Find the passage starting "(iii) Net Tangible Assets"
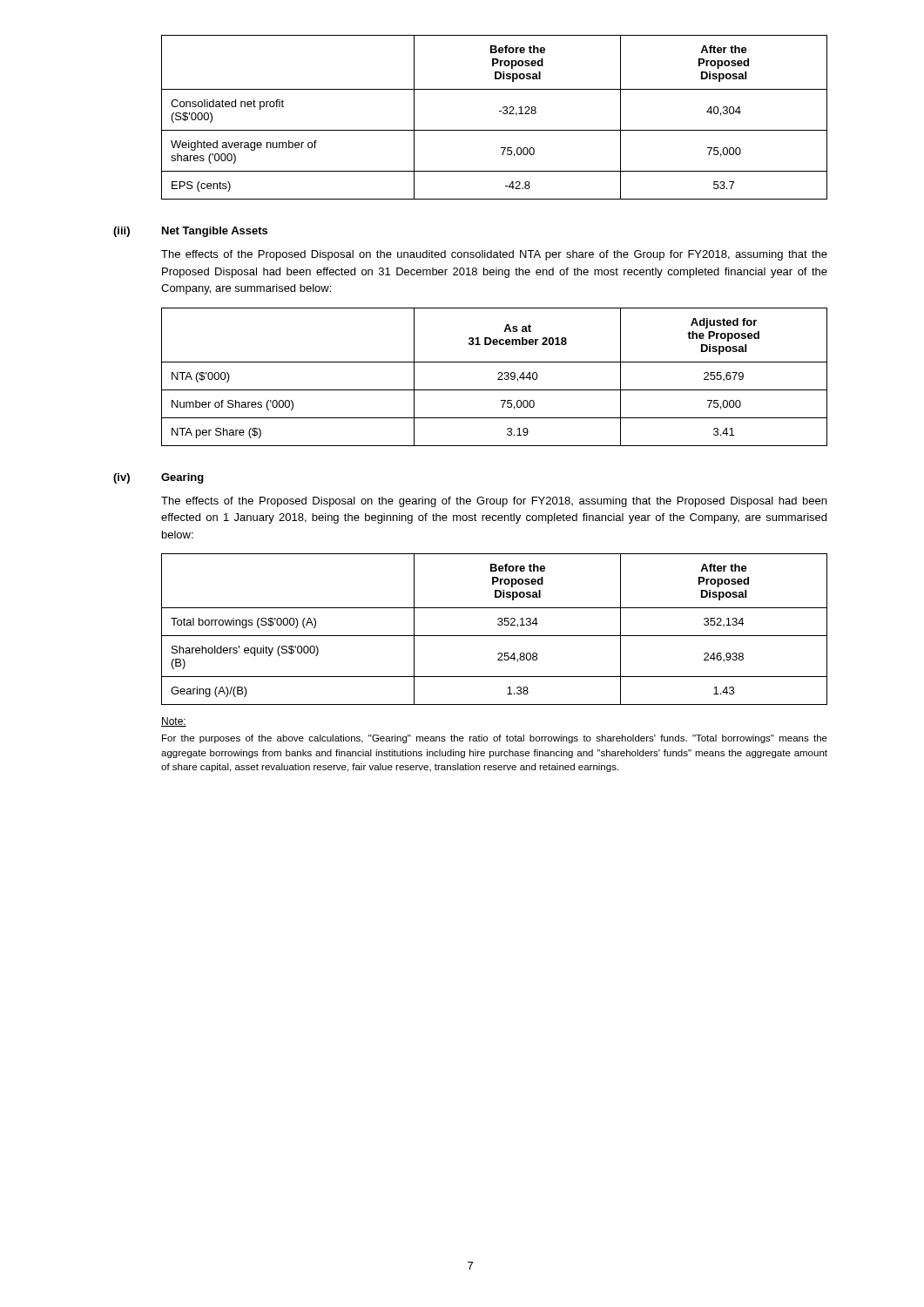This screenshot has height=1307, width=924. pos(191,230)
